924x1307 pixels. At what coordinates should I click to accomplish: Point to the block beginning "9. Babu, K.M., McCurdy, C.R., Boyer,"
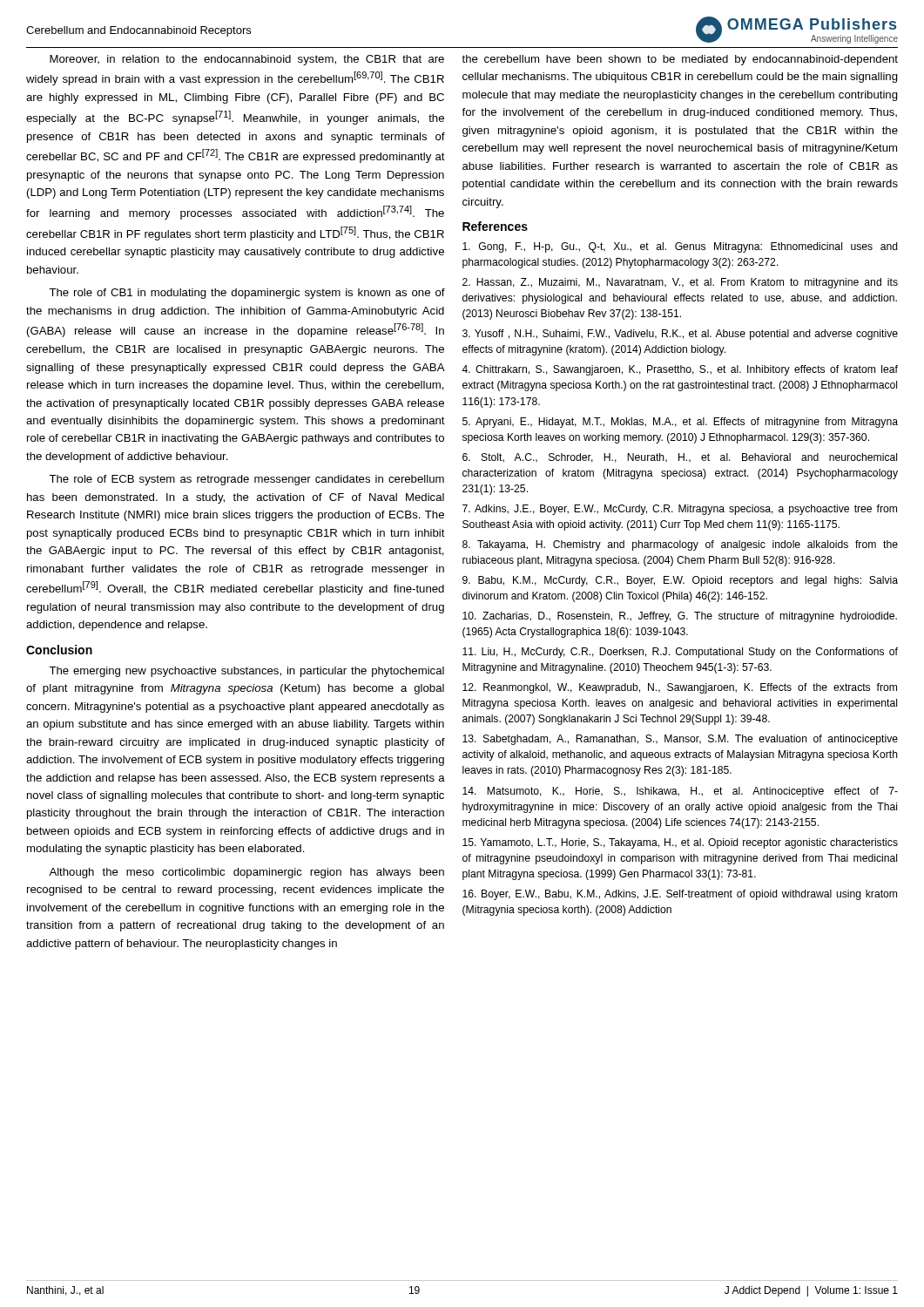pos(680,588)
